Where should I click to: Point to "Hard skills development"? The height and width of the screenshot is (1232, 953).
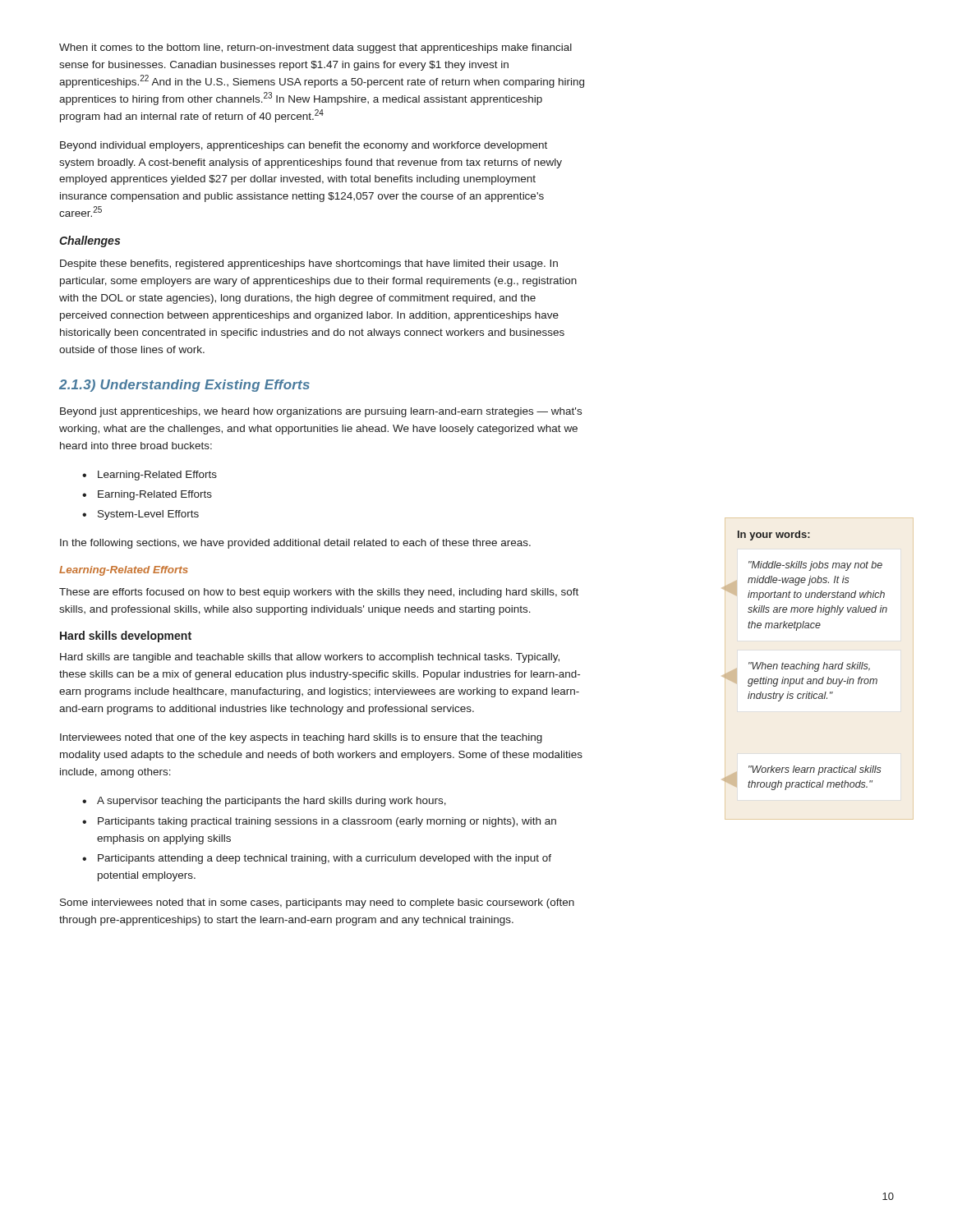(x=125, y=636)
